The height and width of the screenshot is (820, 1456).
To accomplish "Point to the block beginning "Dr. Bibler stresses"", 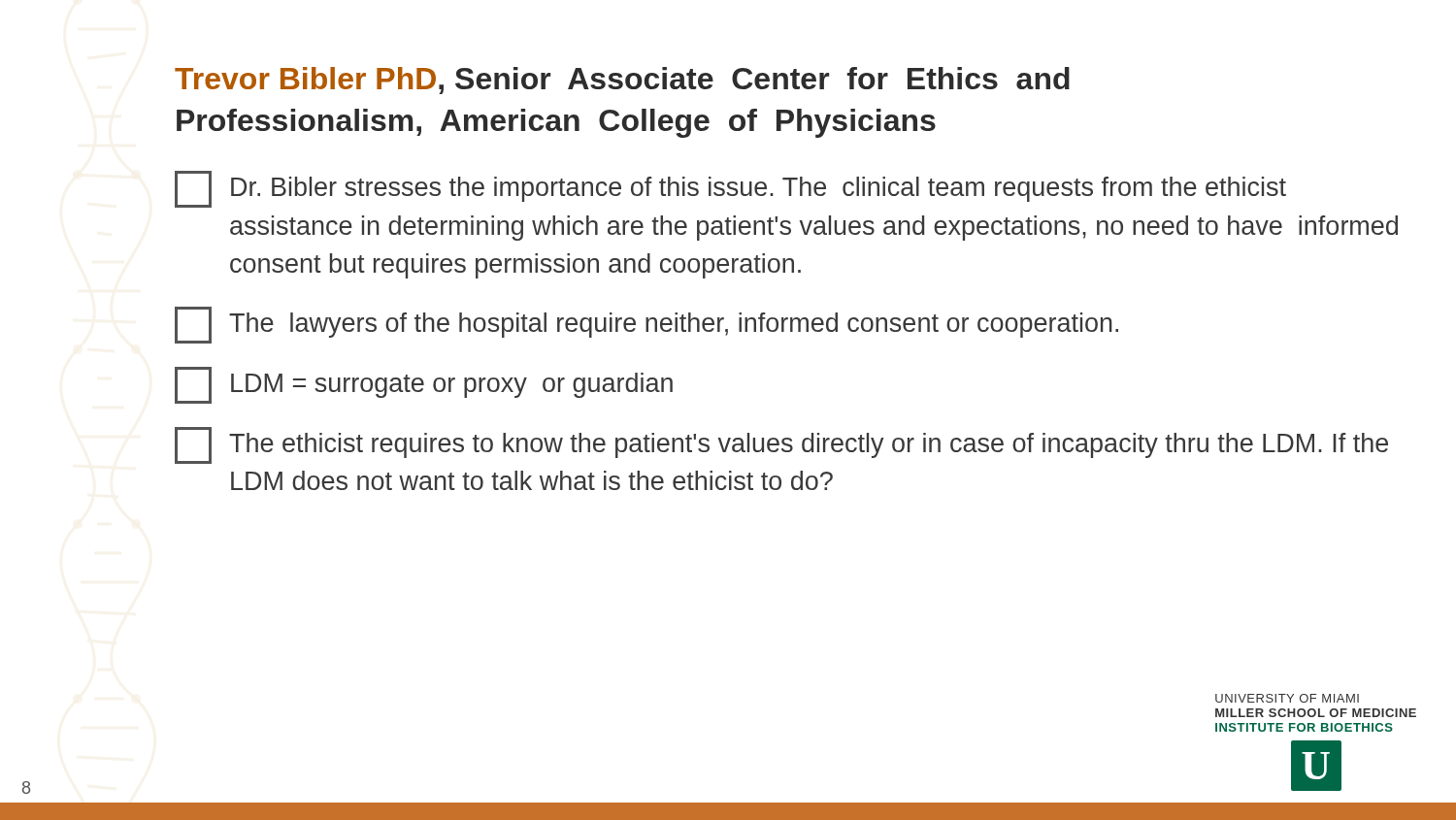I will pos(796,226).
